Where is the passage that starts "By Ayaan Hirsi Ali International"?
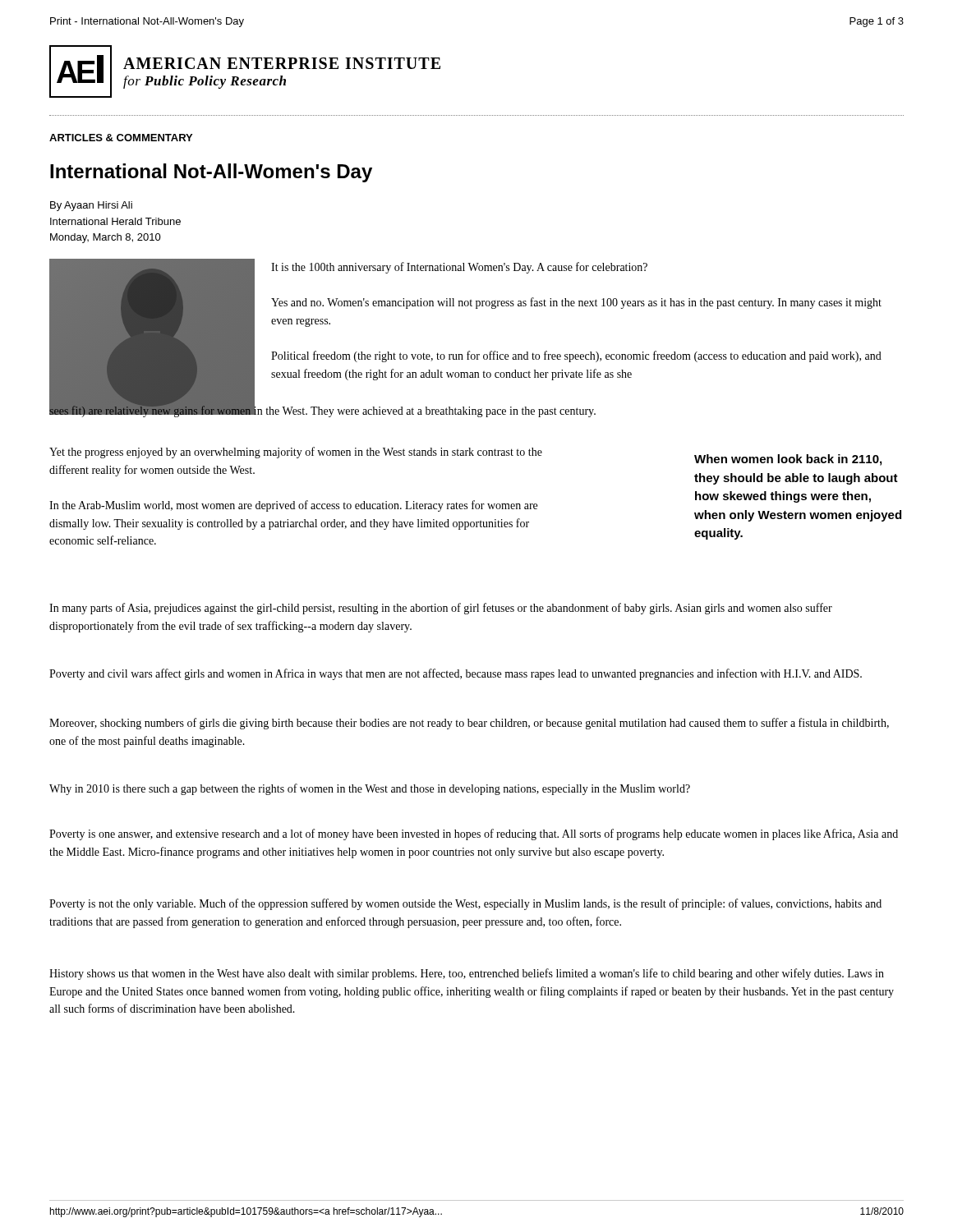Screen dimensions: 1232x953 115,221
